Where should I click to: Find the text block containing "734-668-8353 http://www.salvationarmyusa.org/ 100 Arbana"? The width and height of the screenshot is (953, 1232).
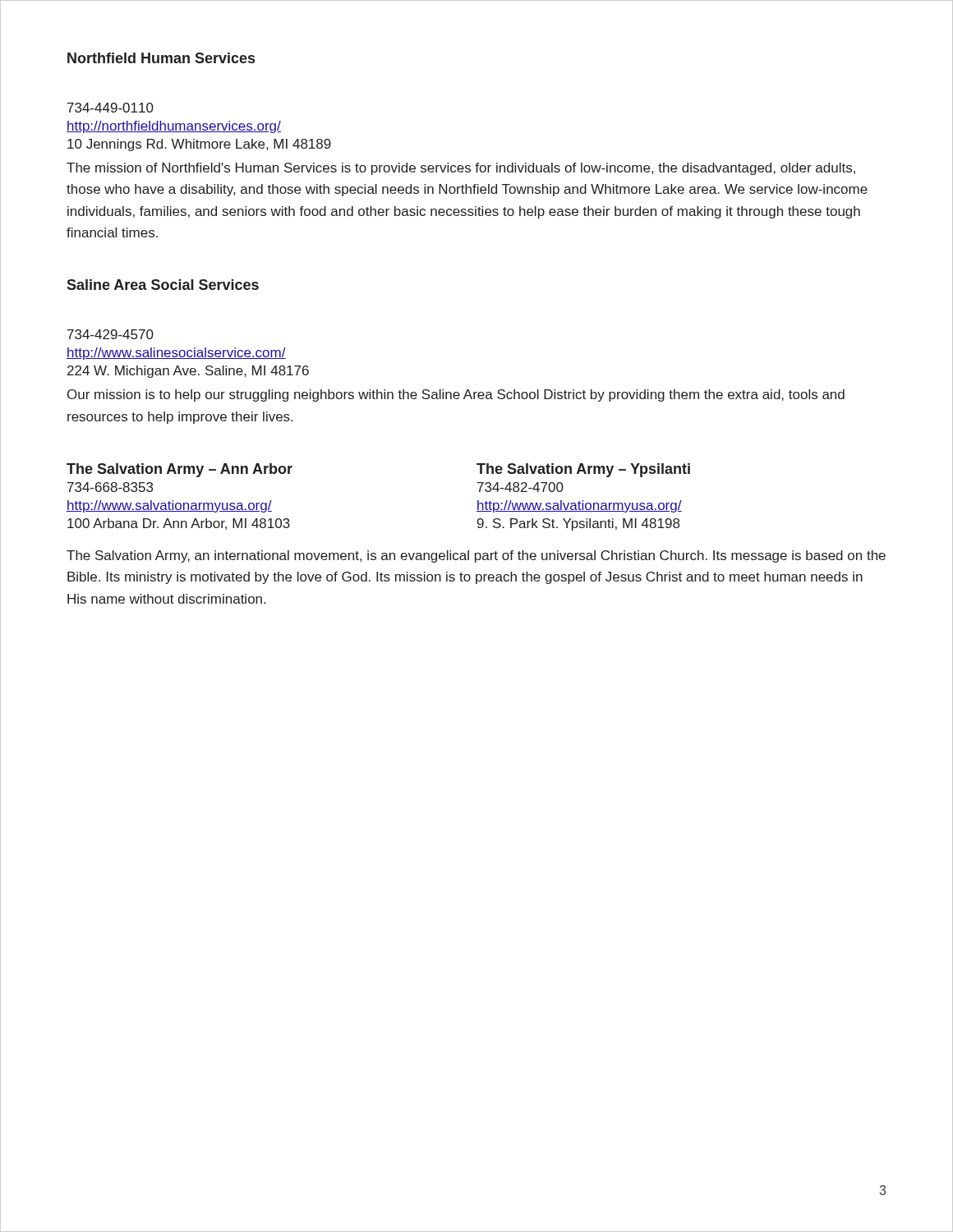tap(263, 506)
